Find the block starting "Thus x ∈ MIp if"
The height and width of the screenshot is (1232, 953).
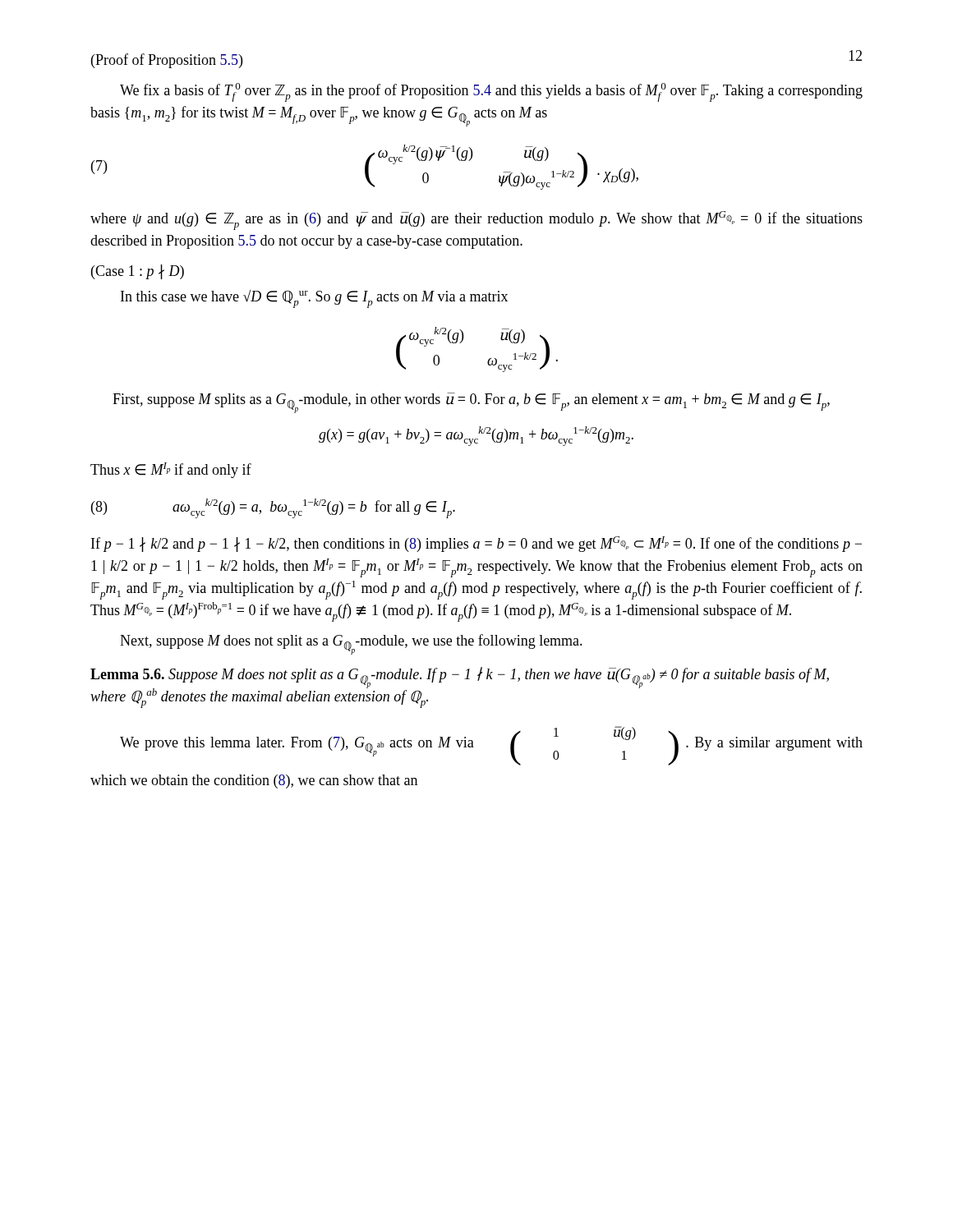point(171,469)
